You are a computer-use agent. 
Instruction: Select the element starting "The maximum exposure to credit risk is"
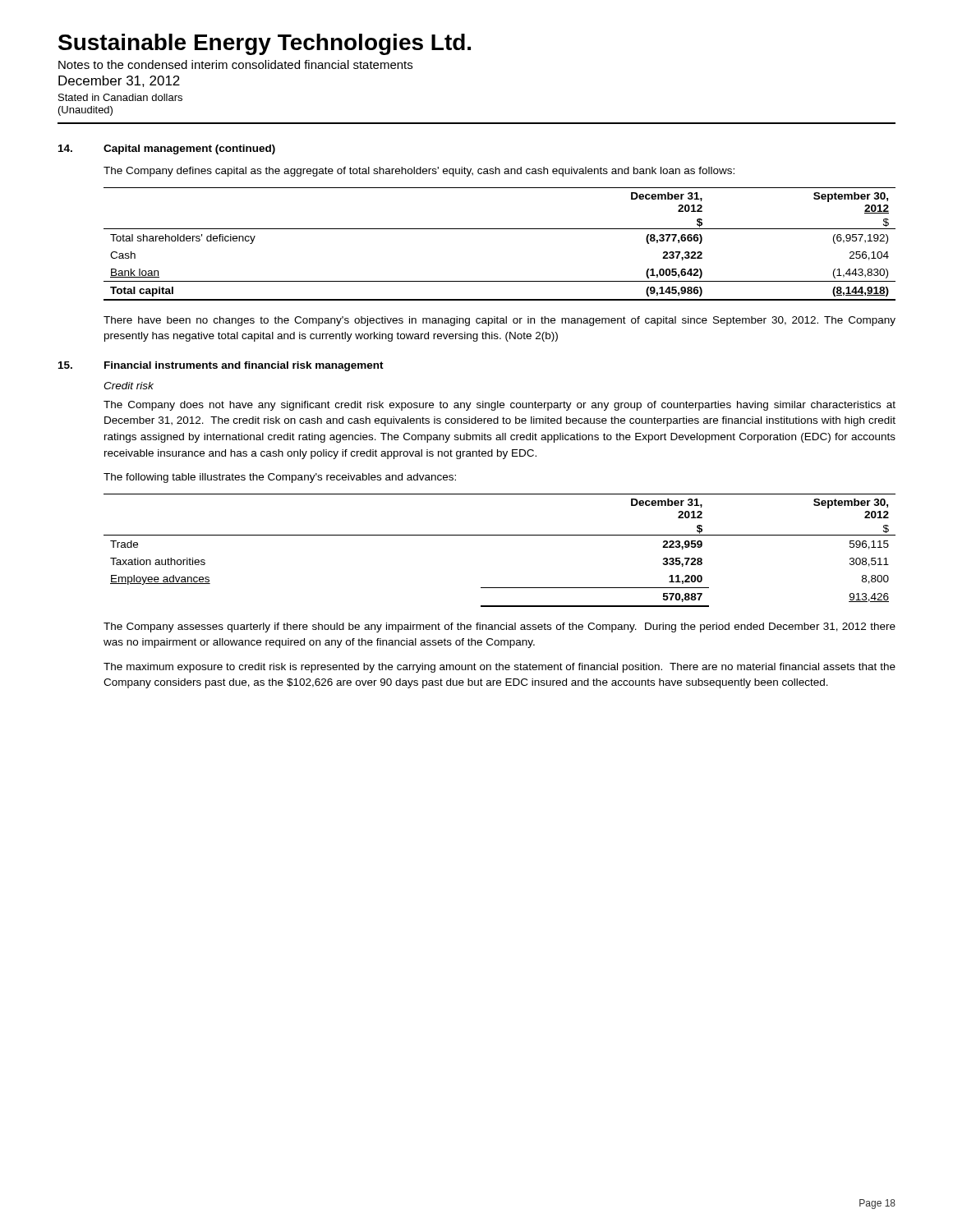pos(500,674)
